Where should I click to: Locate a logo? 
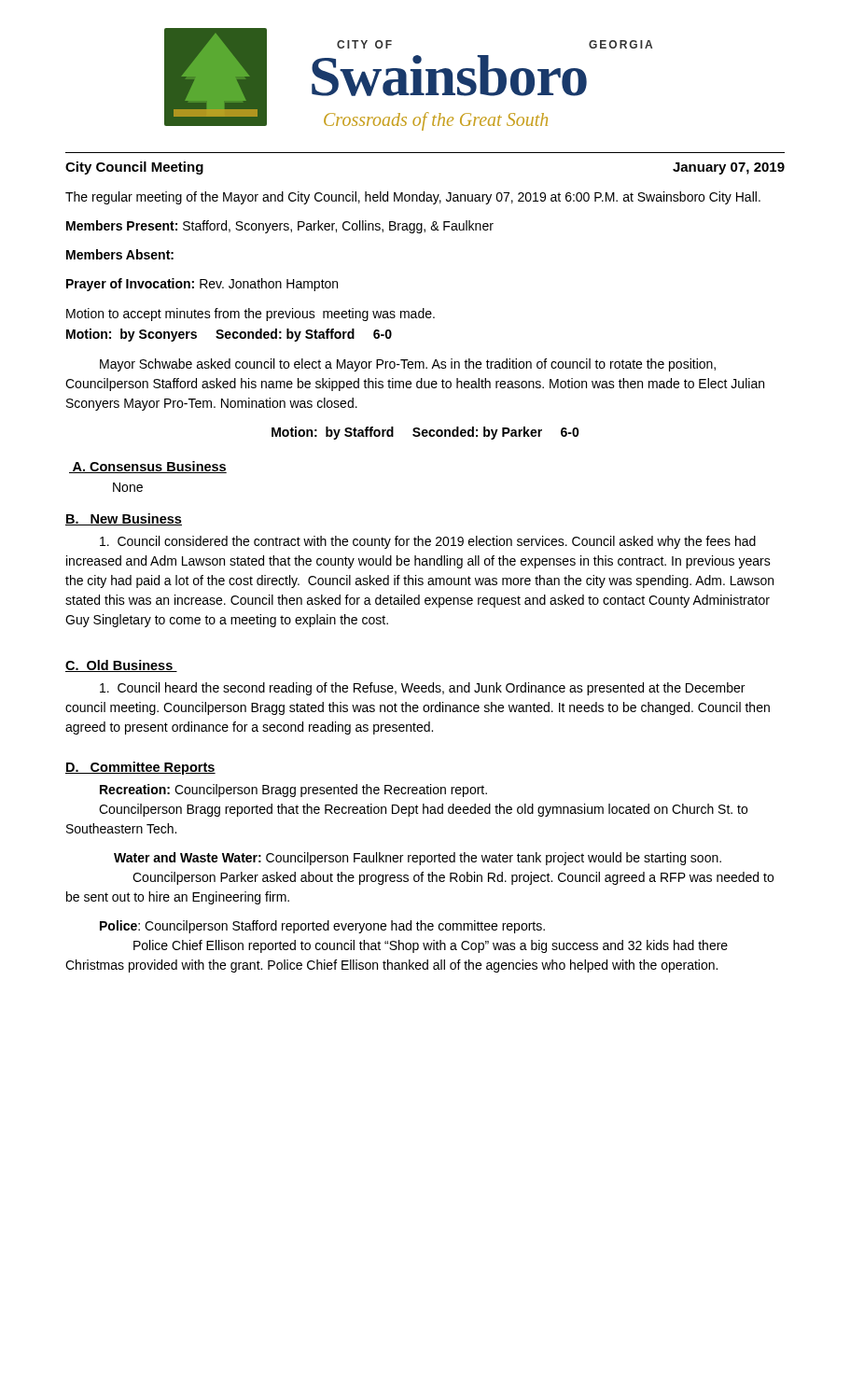coord(425,82)
